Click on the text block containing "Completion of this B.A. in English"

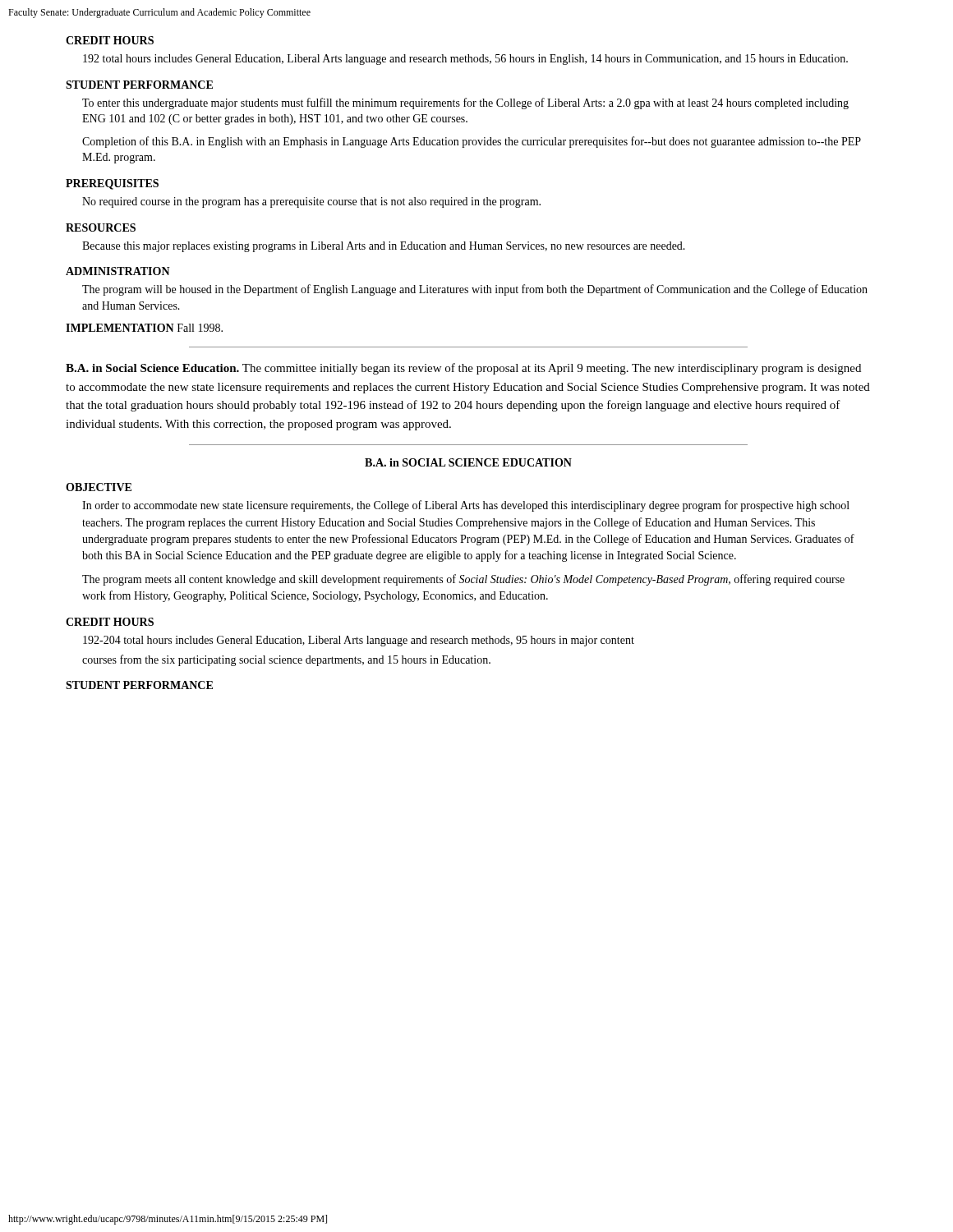471,150
